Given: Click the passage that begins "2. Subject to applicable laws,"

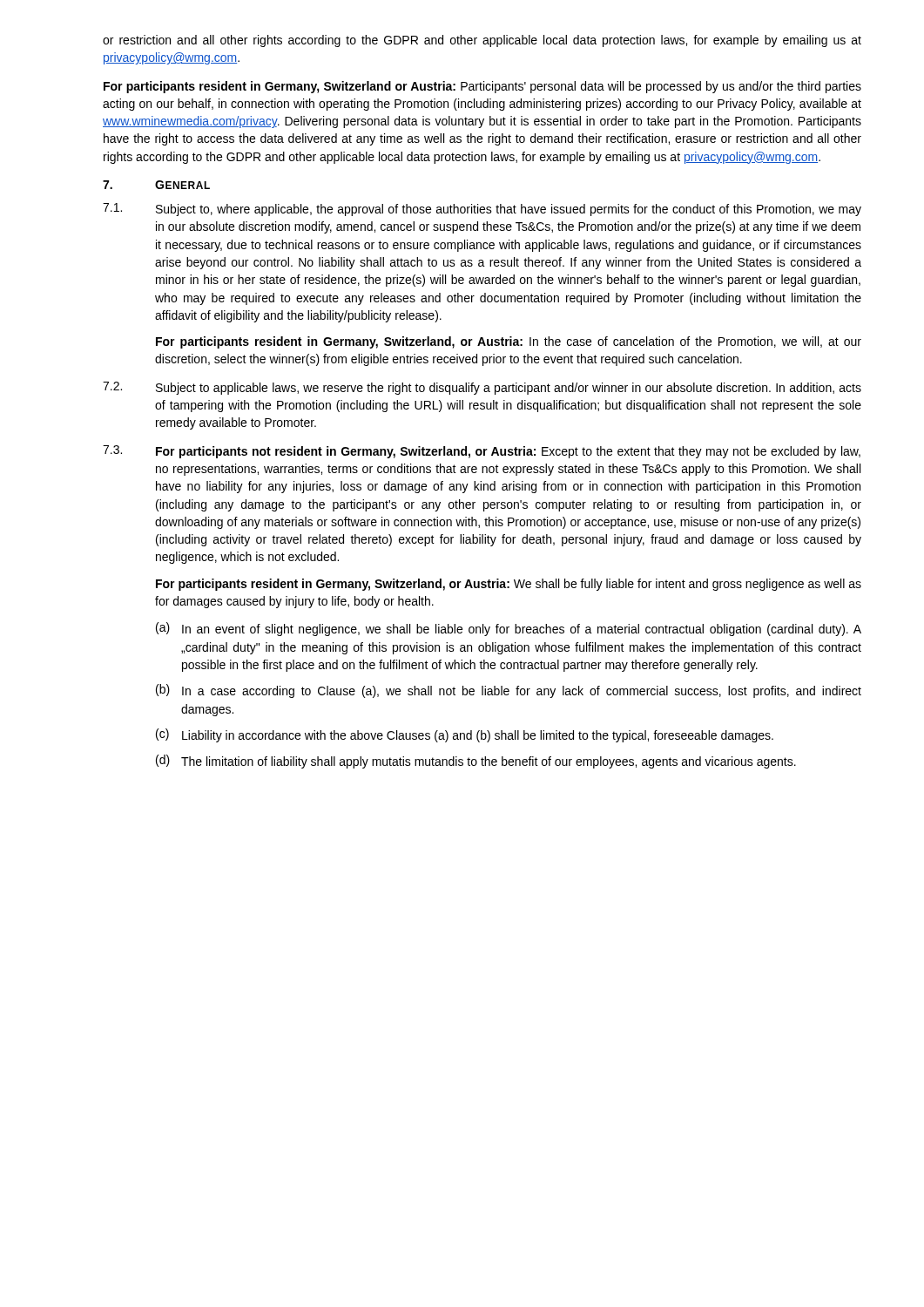Looking at the screenshot, I should tap(482, 405).
